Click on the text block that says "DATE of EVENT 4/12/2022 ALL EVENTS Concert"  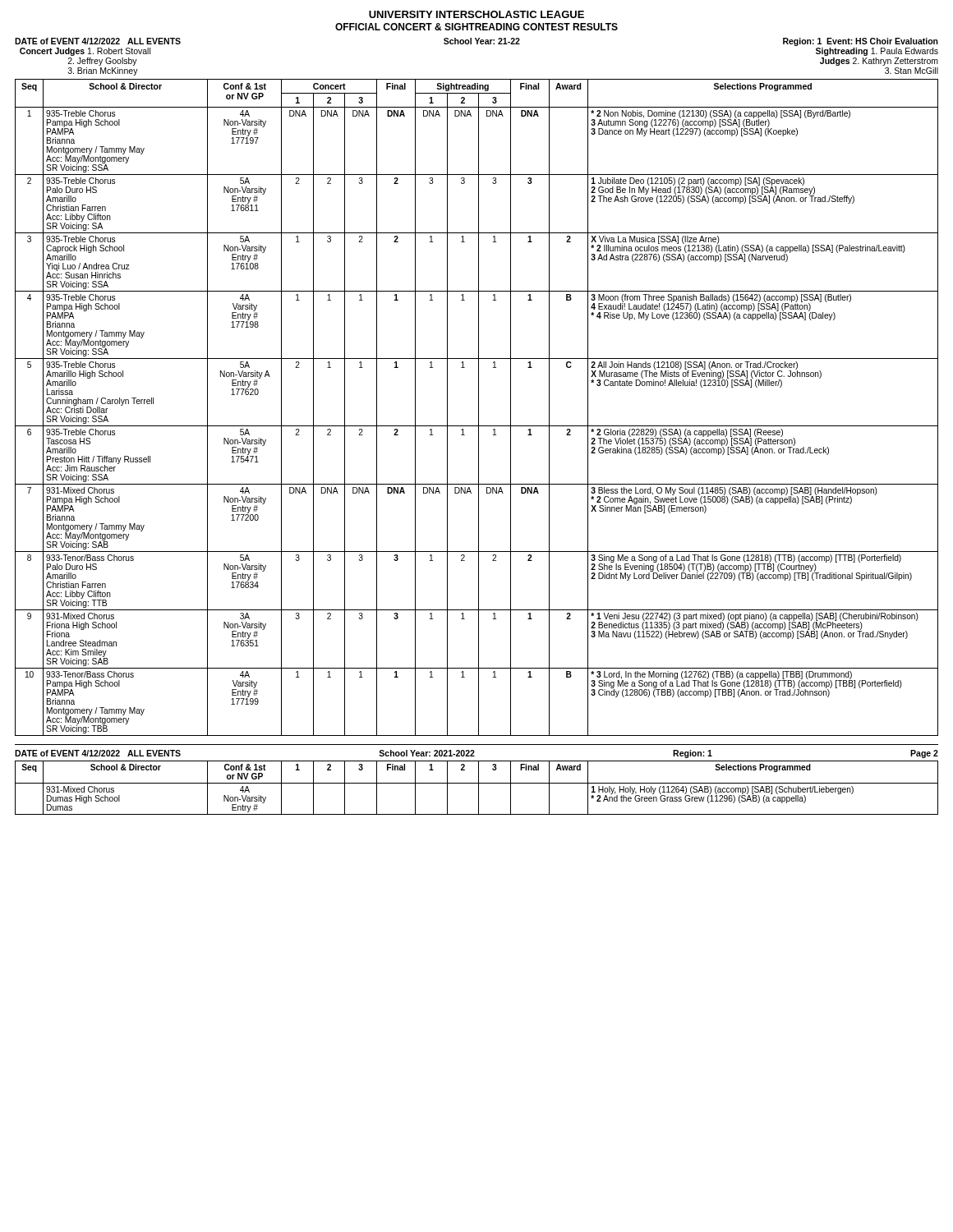click(476, 42)
